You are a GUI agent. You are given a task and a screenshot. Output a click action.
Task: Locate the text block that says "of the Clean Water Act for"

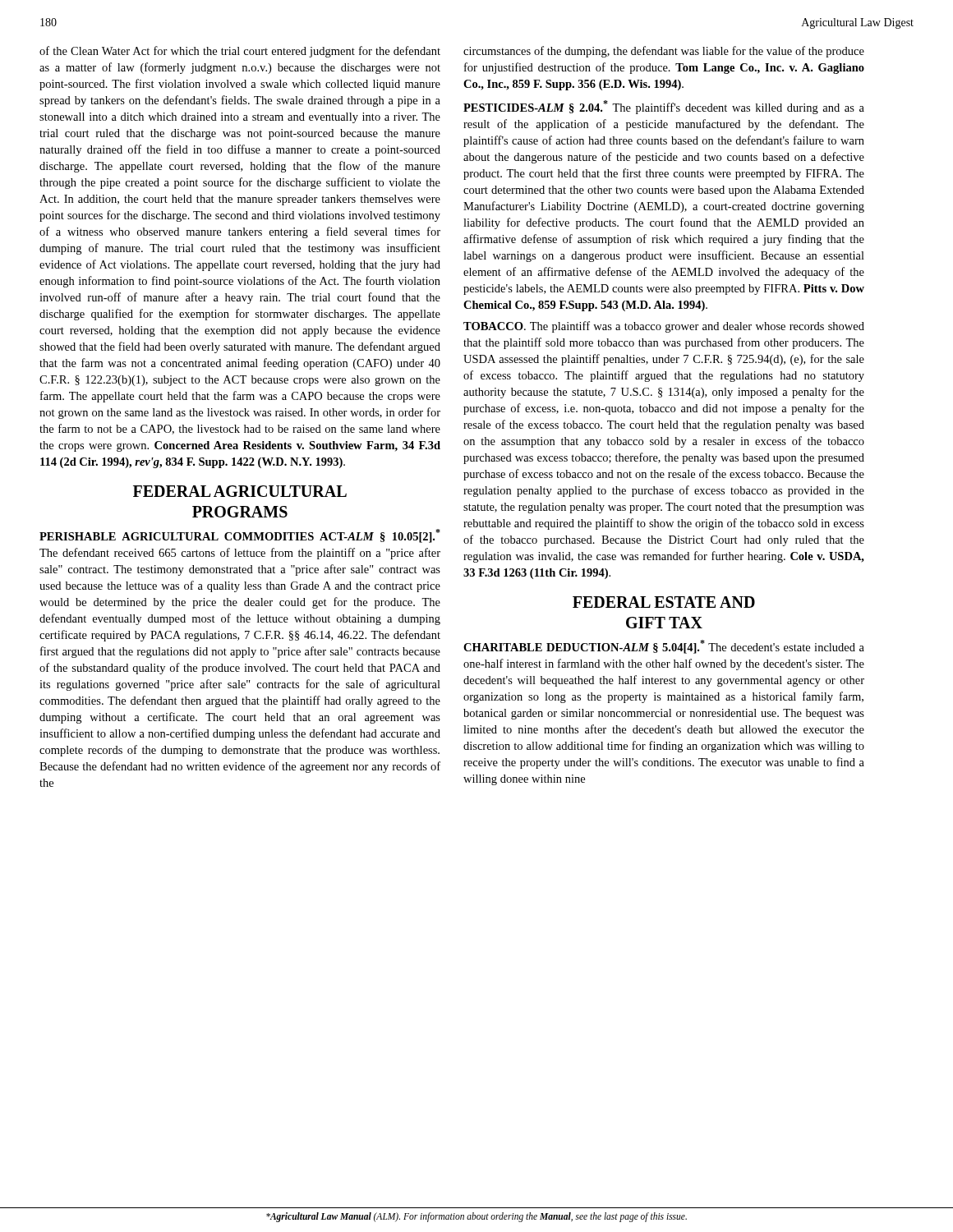coord(240,256)
